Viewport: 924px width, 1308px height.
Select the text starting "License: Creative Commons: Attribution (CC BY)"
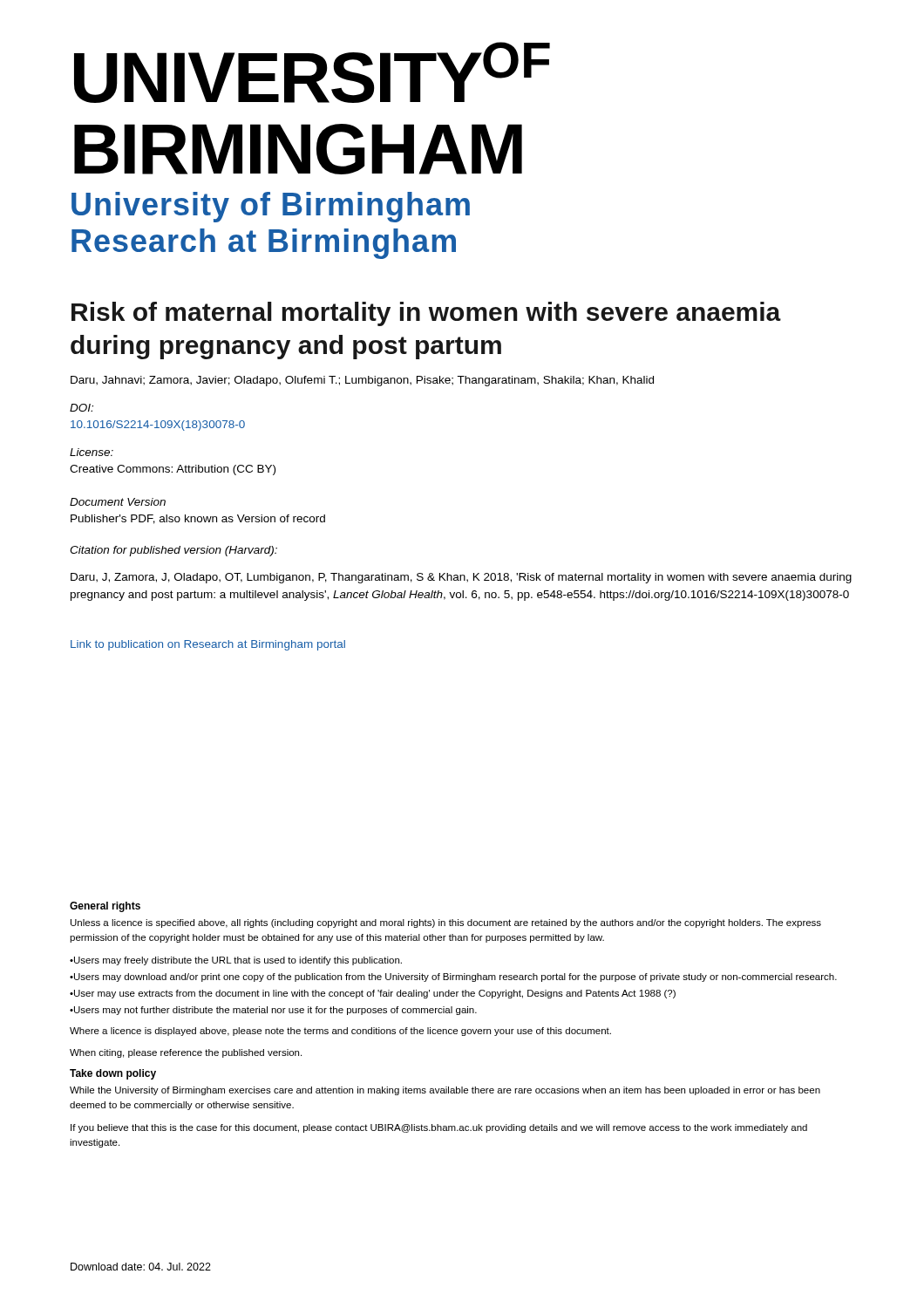click(x=92, y=452)
